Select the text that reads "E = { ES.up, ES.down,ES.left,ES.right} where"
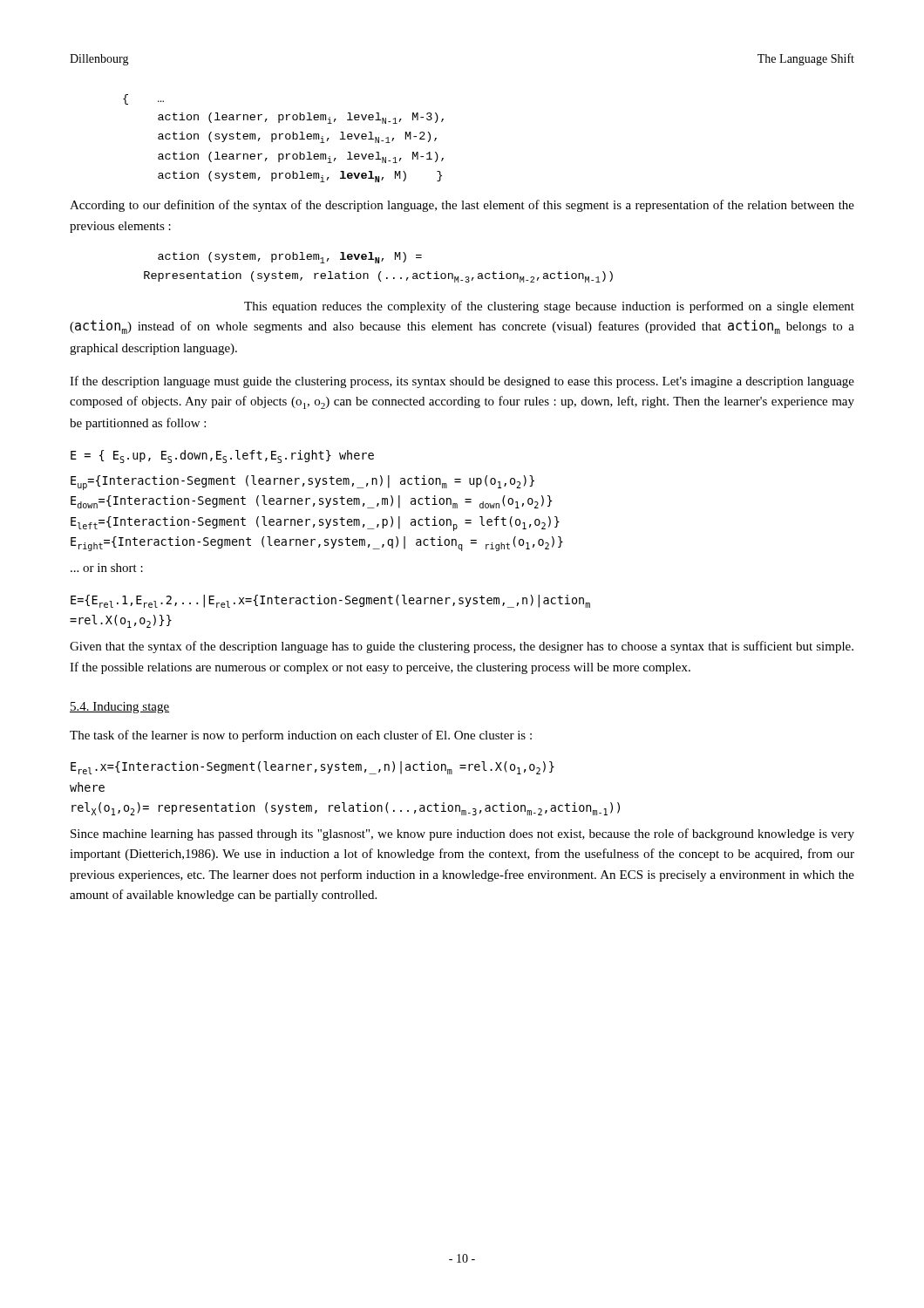924x1308 pixels. pyautogui.click(x=222, y=456)
